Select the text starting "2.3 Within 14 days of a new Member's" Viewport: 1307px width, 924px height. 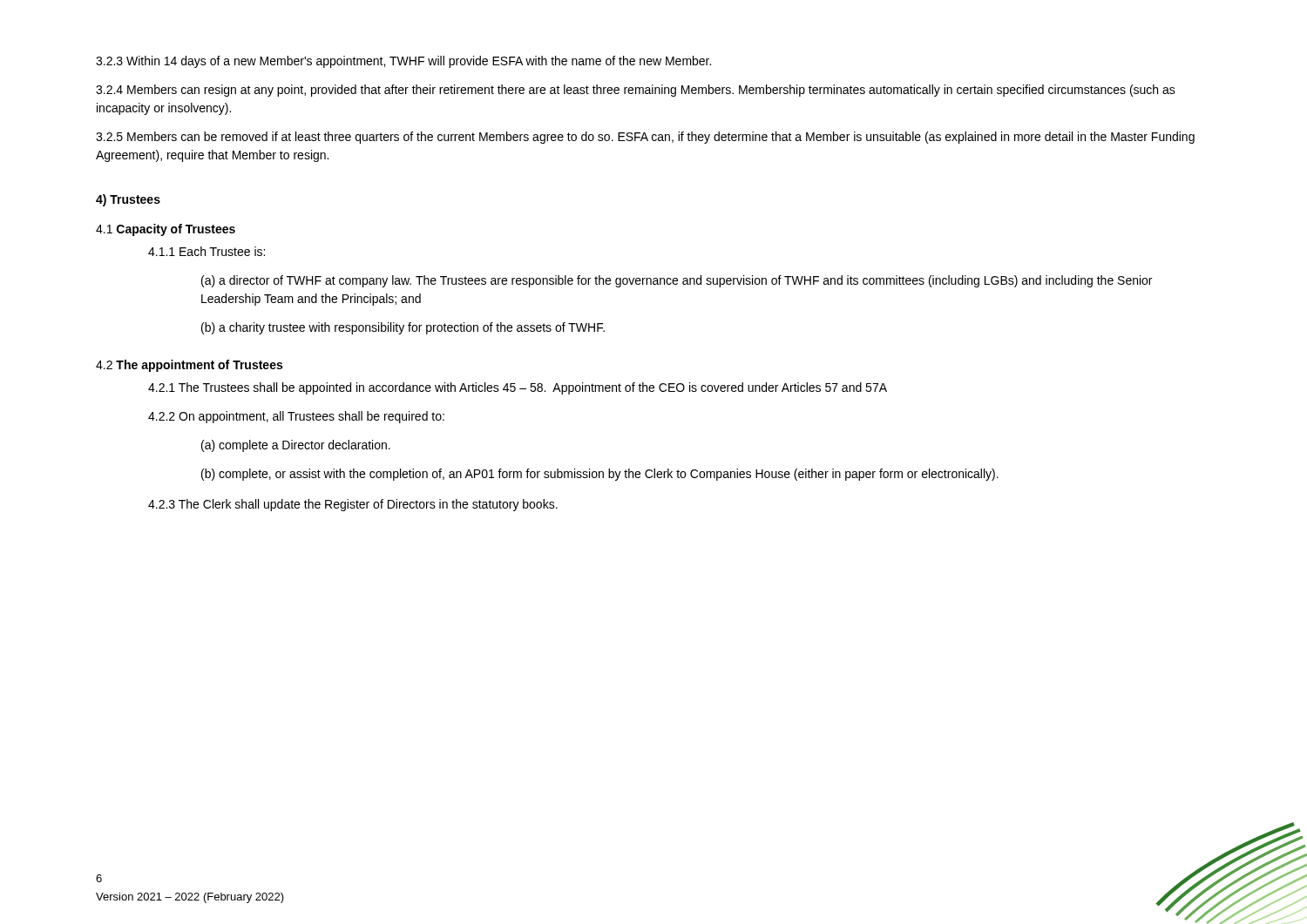pos(404,61)
